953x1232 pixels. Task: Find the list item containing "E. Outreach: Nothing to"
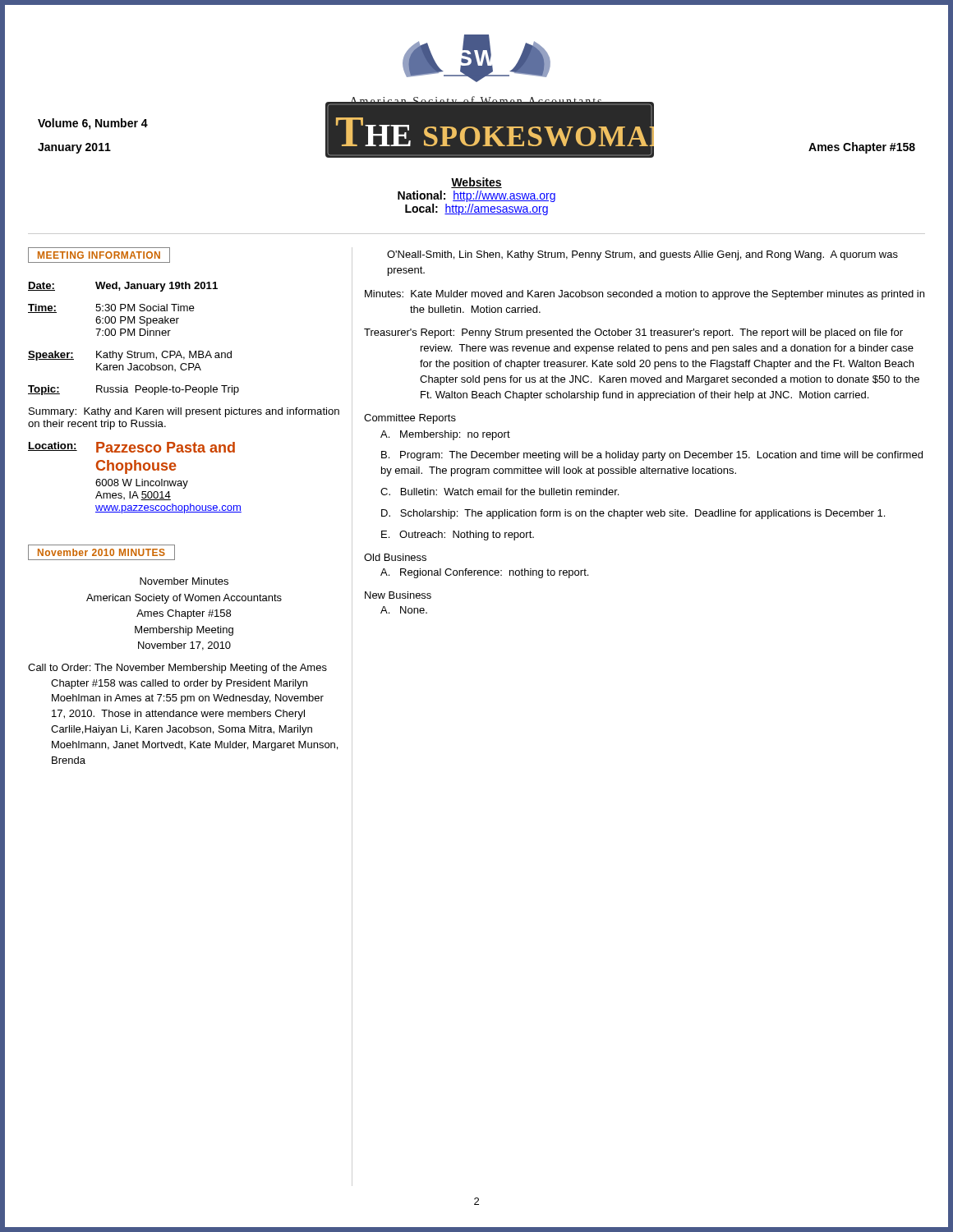click(458, 534)
